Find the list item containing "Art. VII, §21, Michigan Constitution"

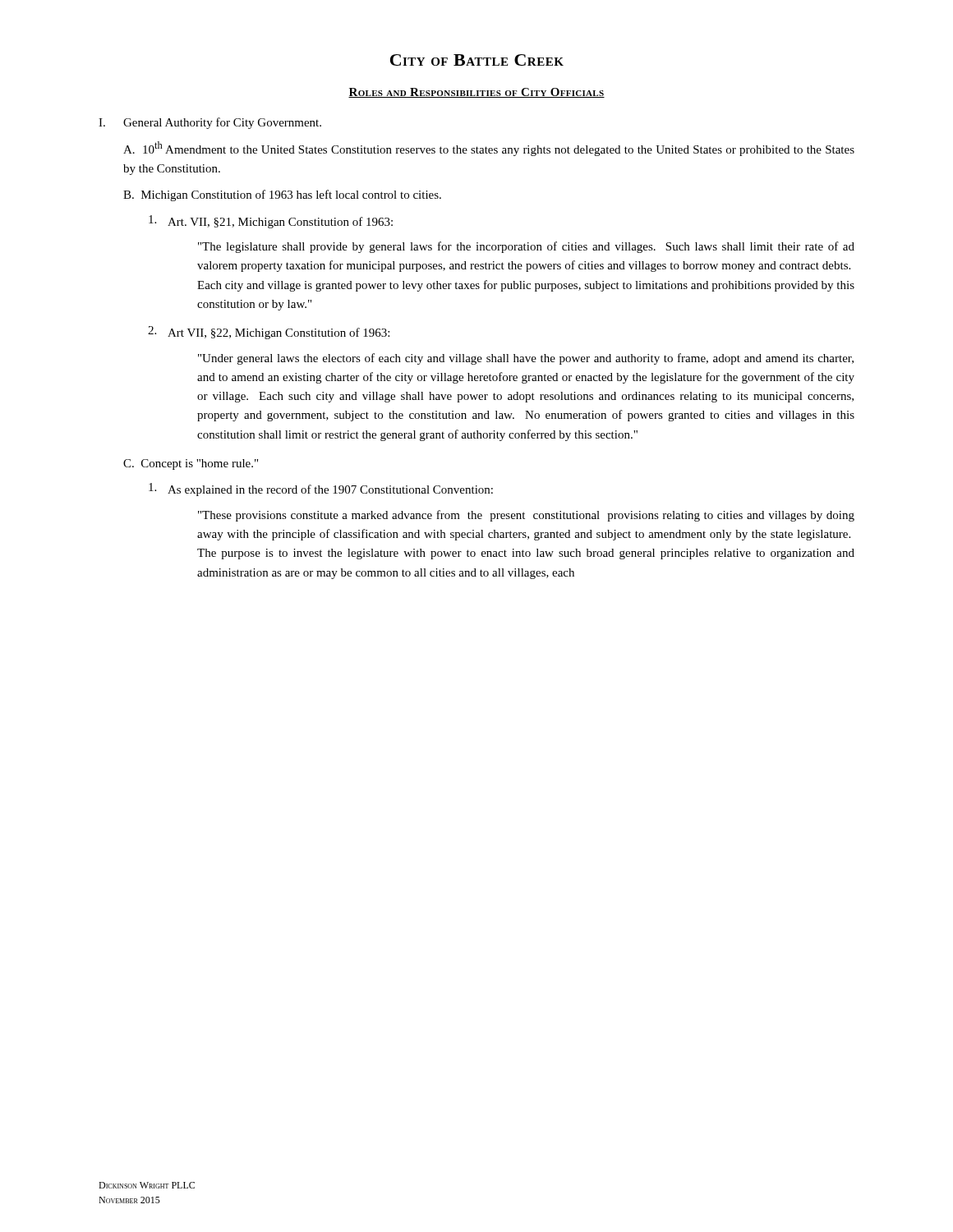tap(271, 222)
